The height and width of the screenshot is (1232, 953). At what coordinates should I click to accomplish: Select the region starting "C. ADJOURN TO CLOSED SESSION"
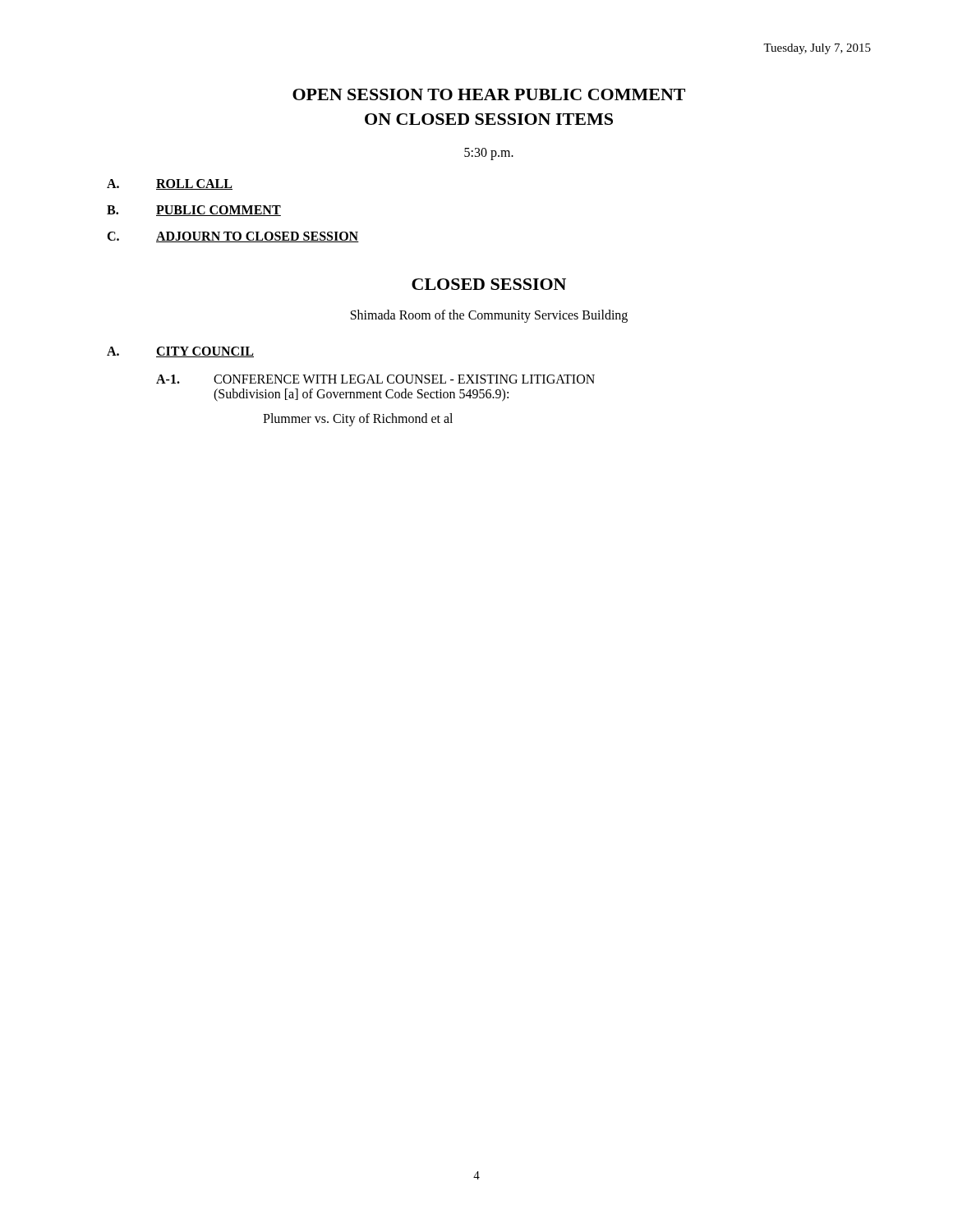point(233,237)
